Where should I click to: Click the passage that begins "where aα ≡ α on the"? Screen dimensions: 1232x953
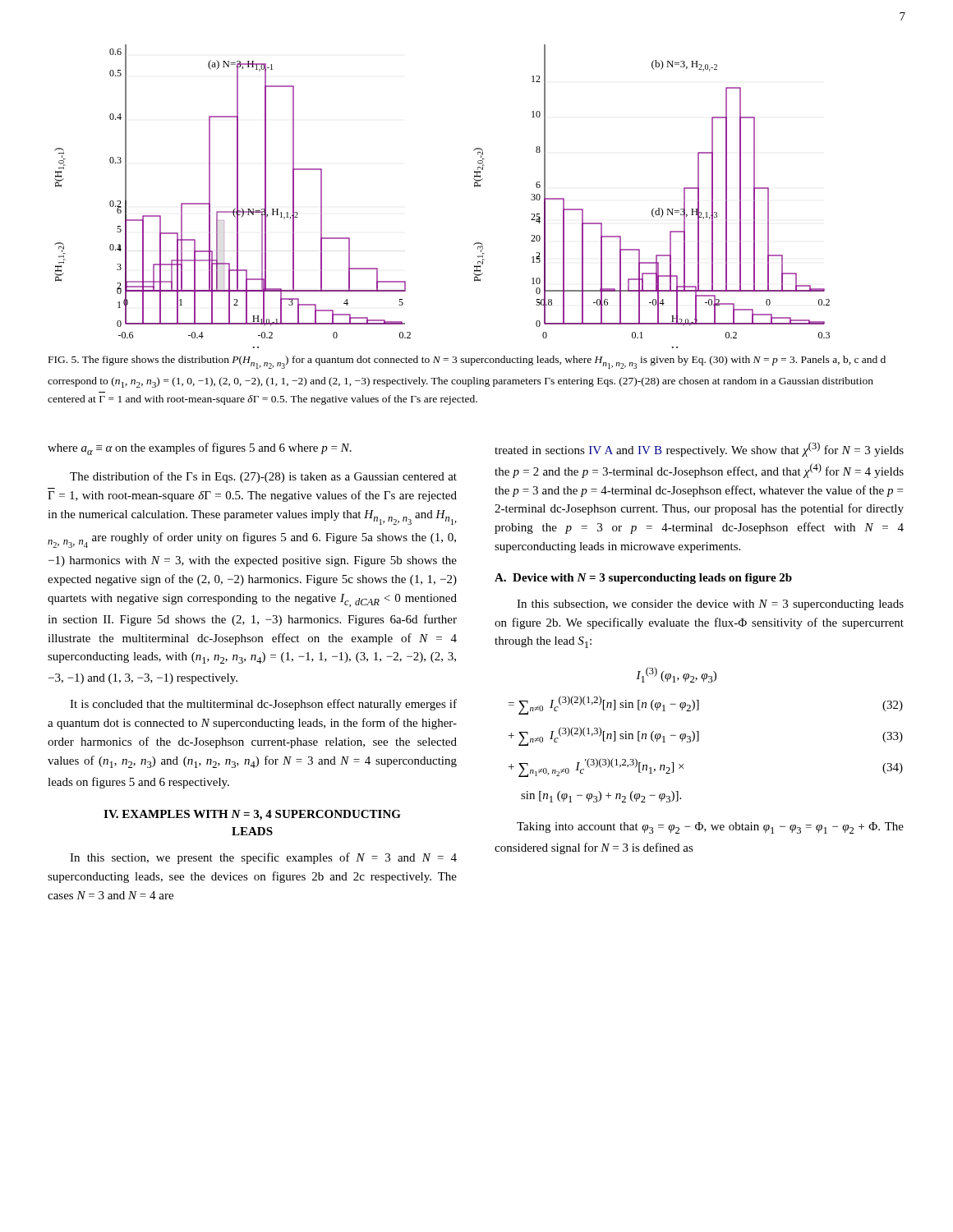pos(200,449)
